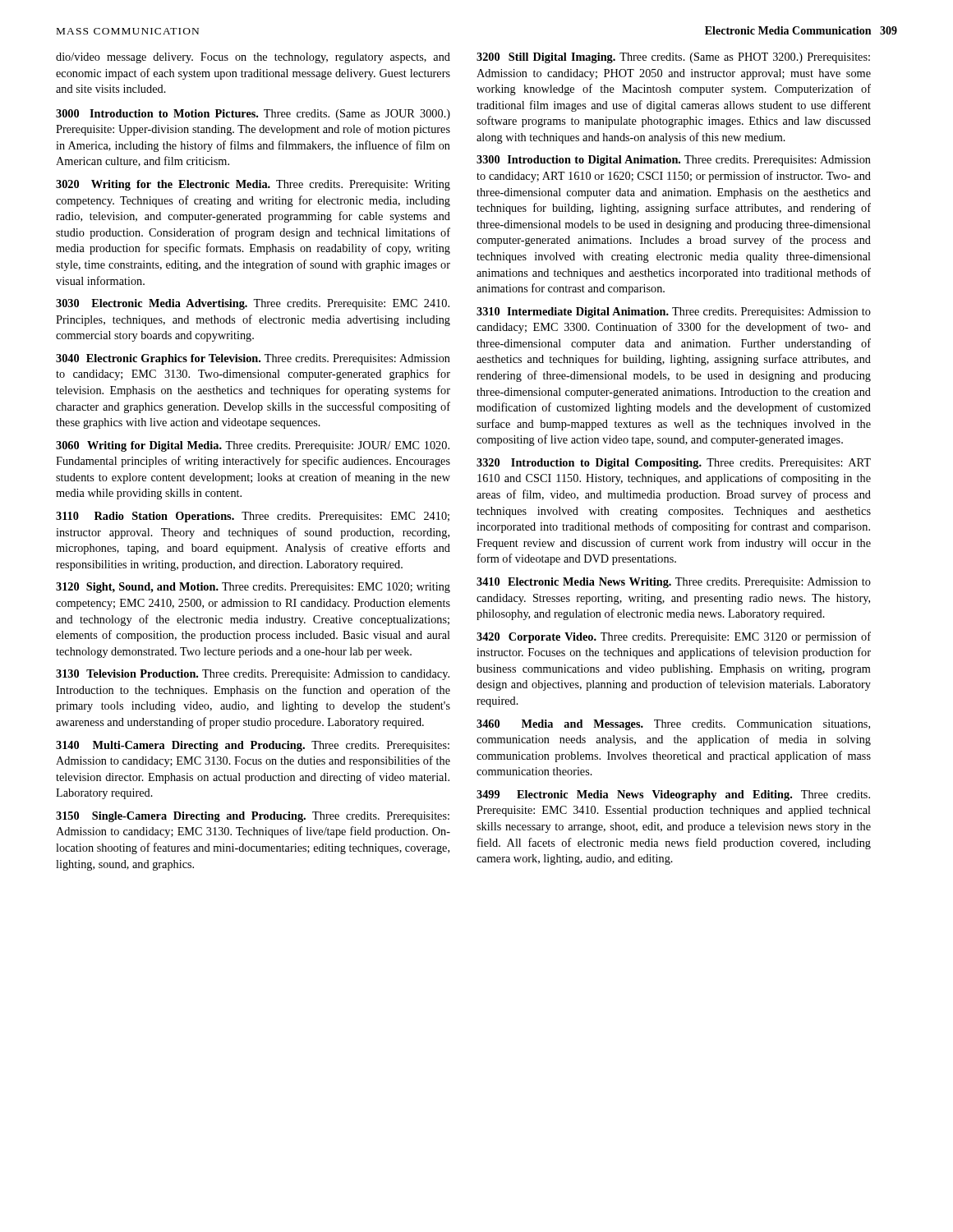Where is the passage that starts "3060 Writing for Digital Media. Three credits. Prerequisite:"?
The image size is (953, 1232).
pos(253,469)
